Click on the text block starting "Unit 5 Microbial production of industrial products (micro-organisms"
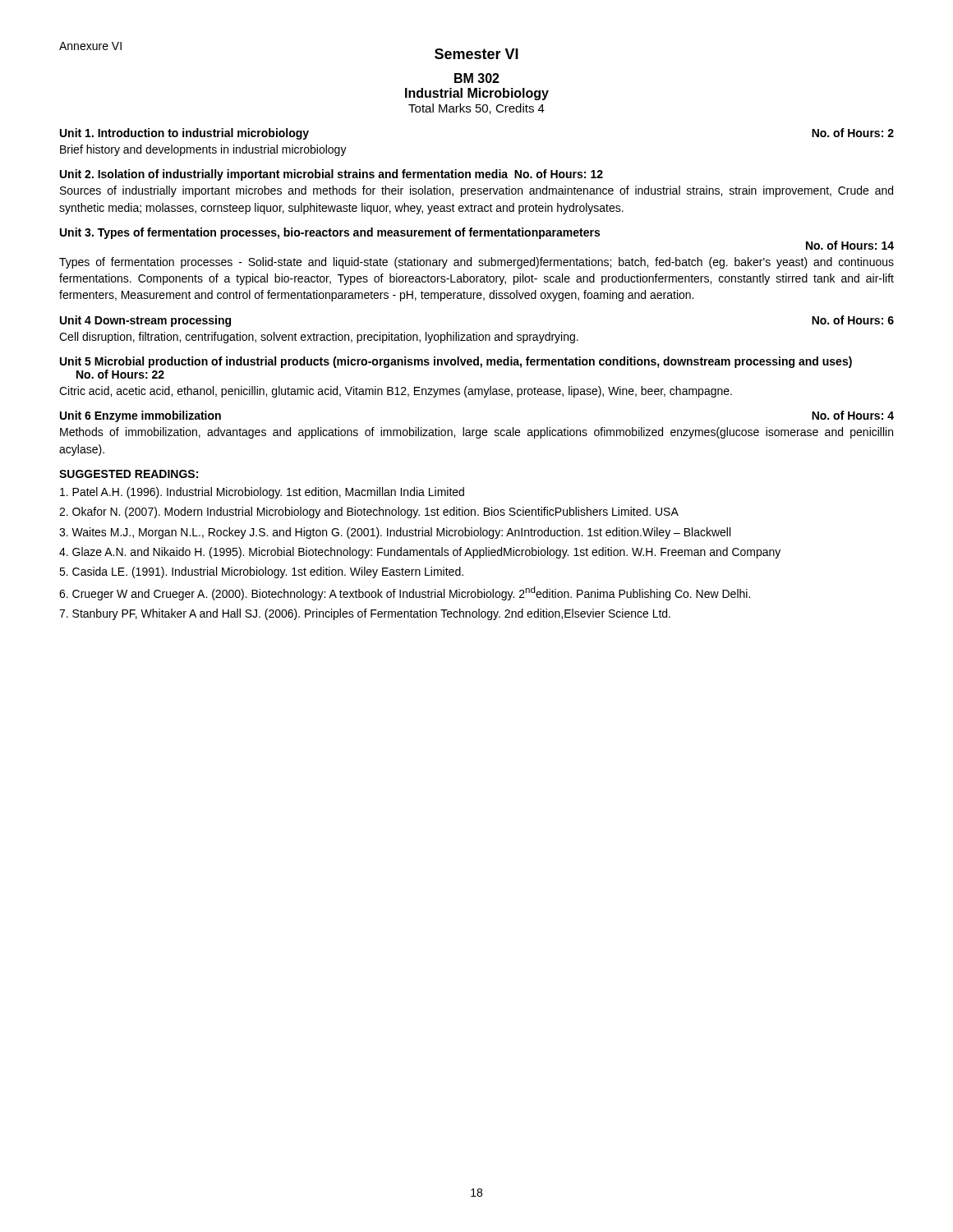This screenshot has height=1232, width=953. [x=476, y=368]
